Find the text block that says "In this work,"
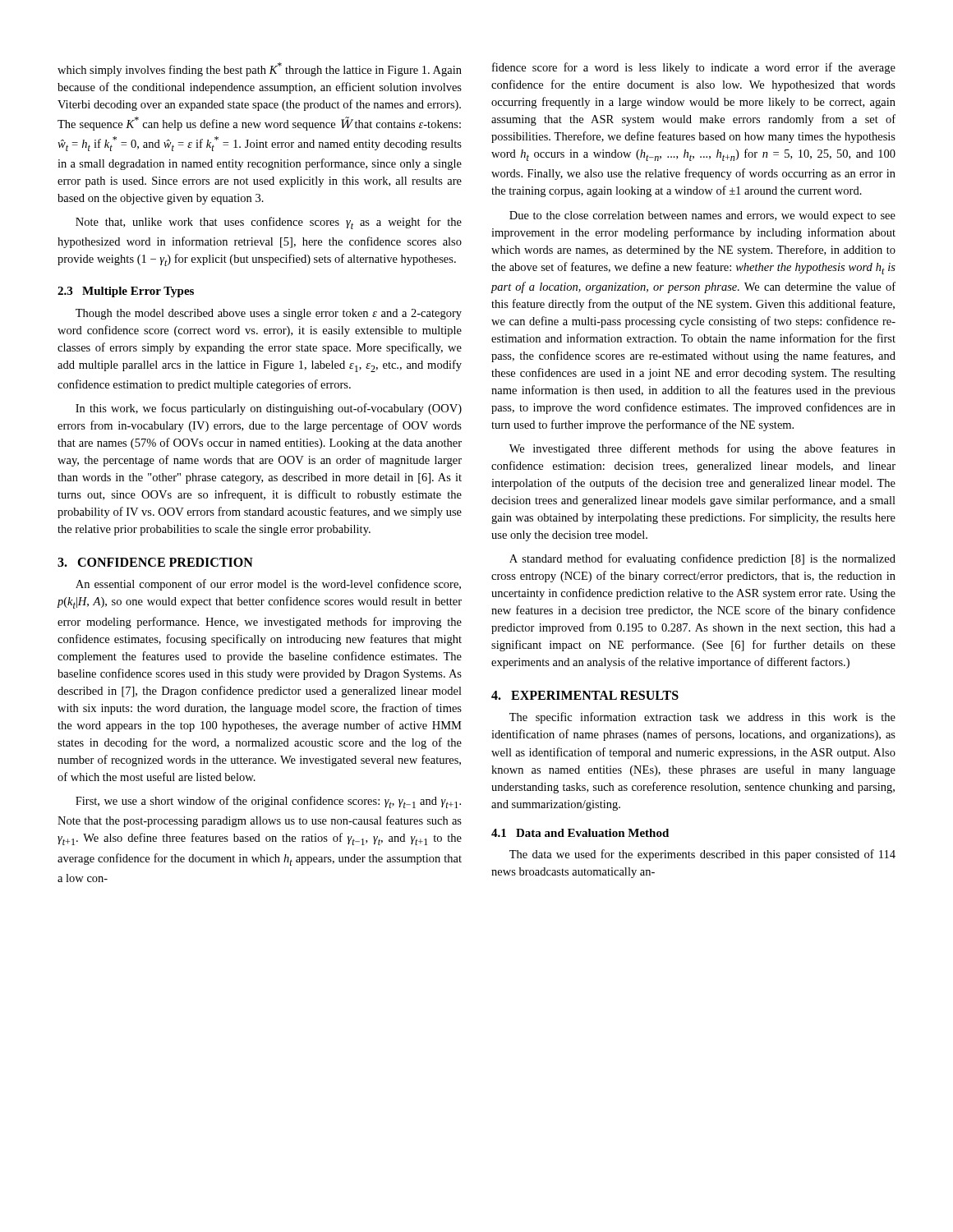The width and height of the screenshot is (953, 1232). click(x=260, y=469)
